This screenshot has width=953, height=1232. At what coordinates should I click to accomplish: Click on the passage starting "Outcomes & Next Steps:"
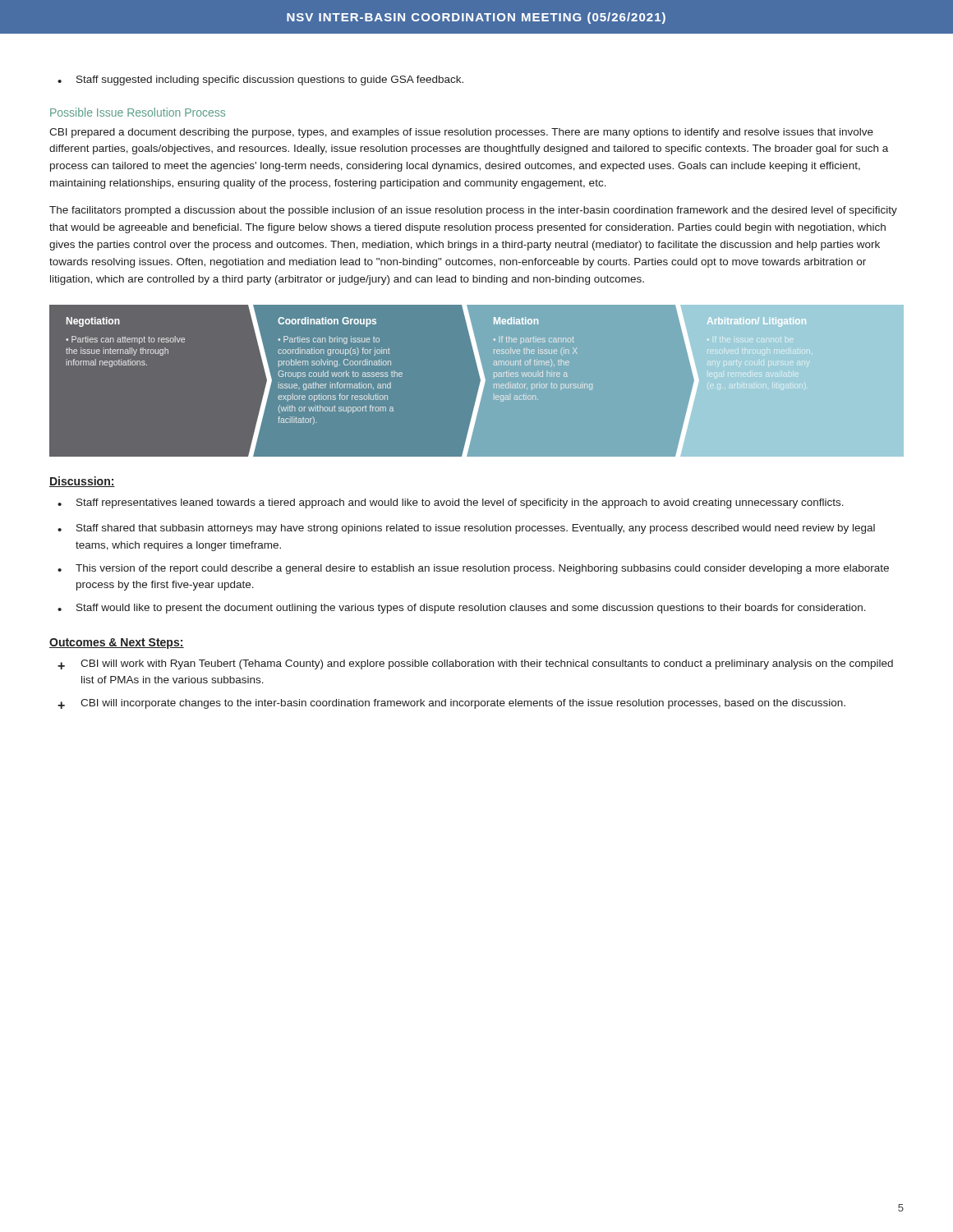[116, 642]
